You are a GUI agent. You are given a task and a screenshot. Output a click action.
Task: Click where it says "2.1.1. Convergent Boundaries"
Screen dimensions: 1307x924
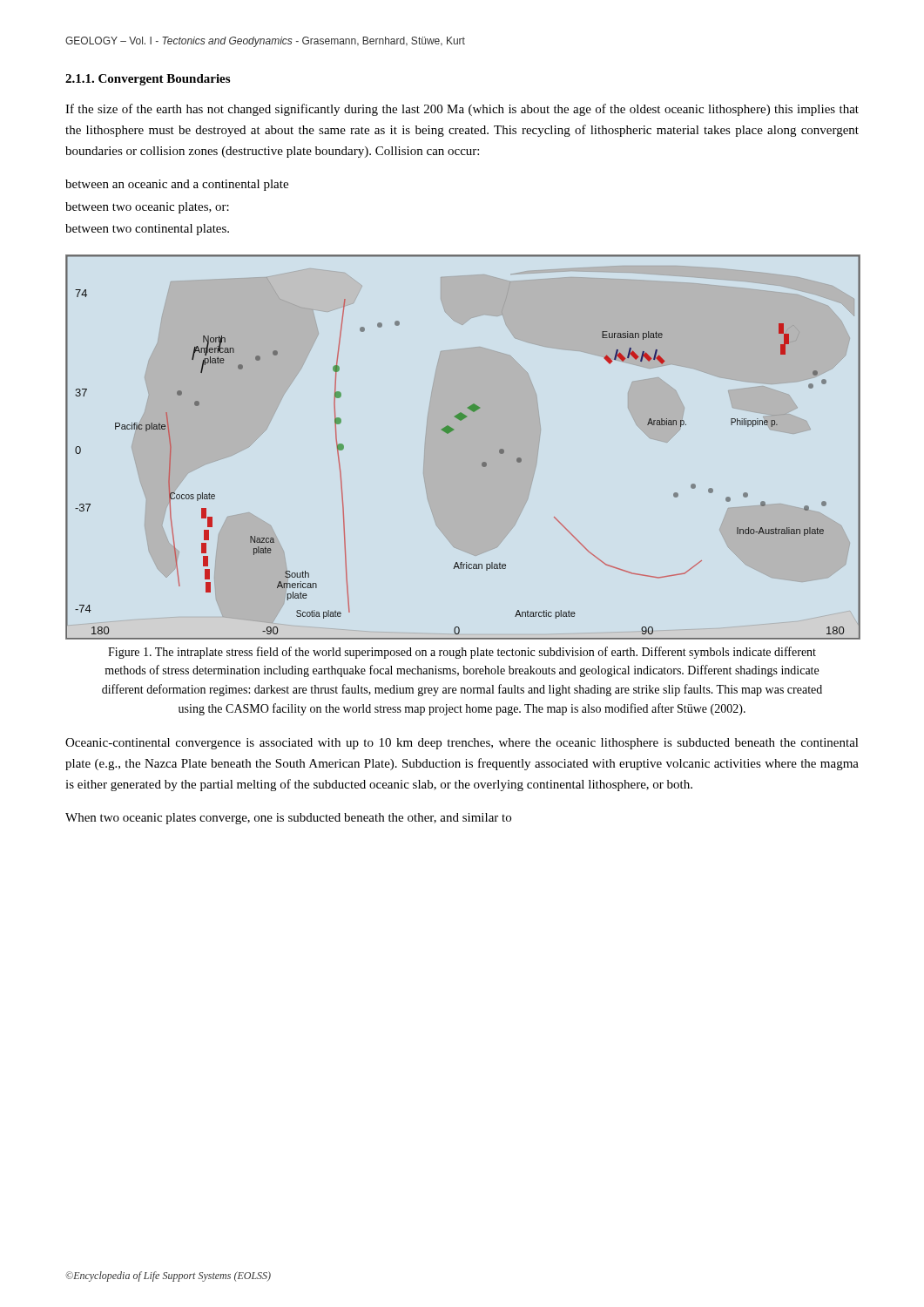148,78
